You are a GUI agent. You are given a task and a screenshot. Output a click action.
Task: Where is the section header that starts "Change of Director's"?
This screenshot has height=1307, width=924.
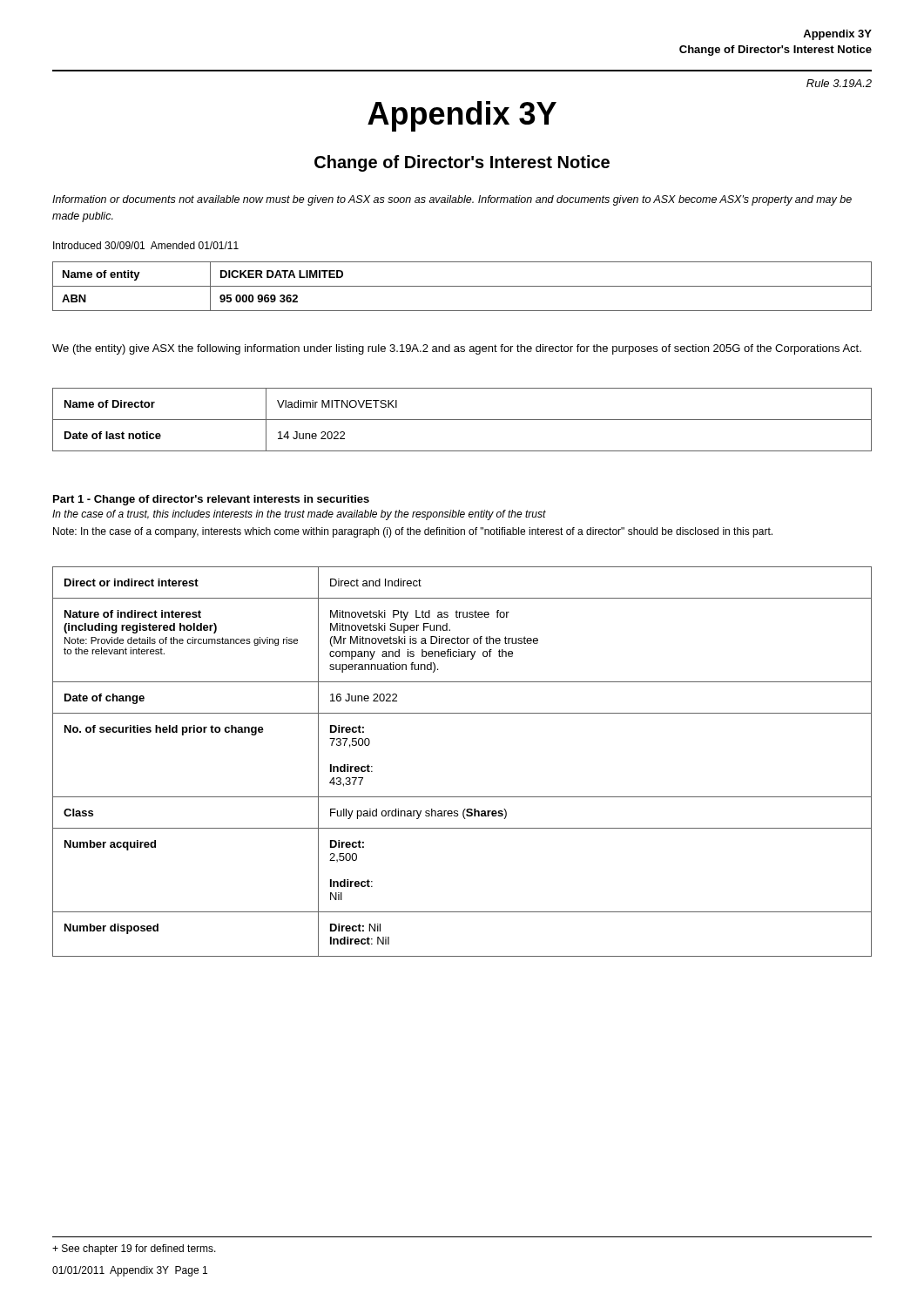pyautogui.click(x=462, y=162)
